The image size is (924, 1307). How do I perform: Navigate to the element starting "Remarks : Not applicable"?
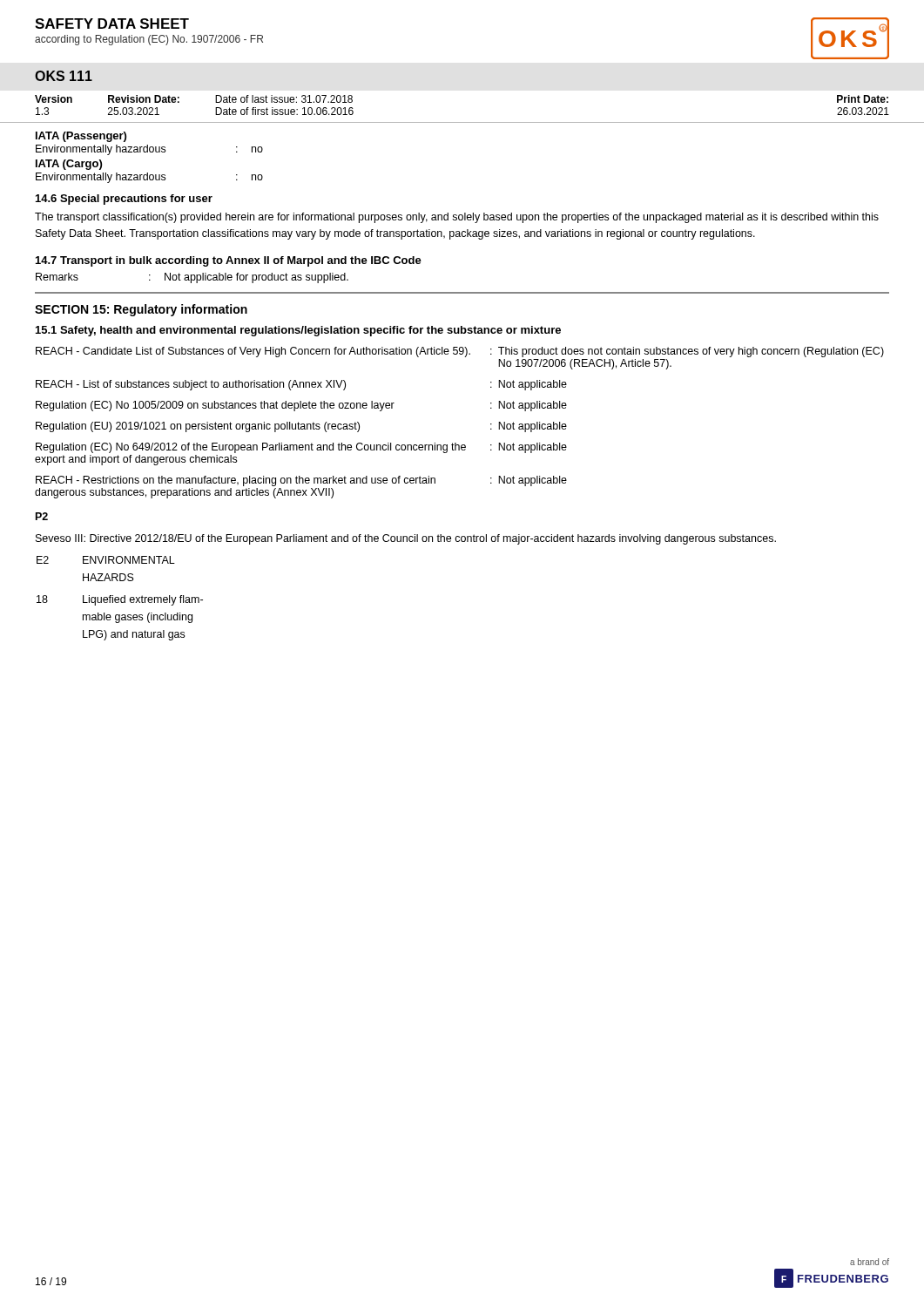(192, 277)
